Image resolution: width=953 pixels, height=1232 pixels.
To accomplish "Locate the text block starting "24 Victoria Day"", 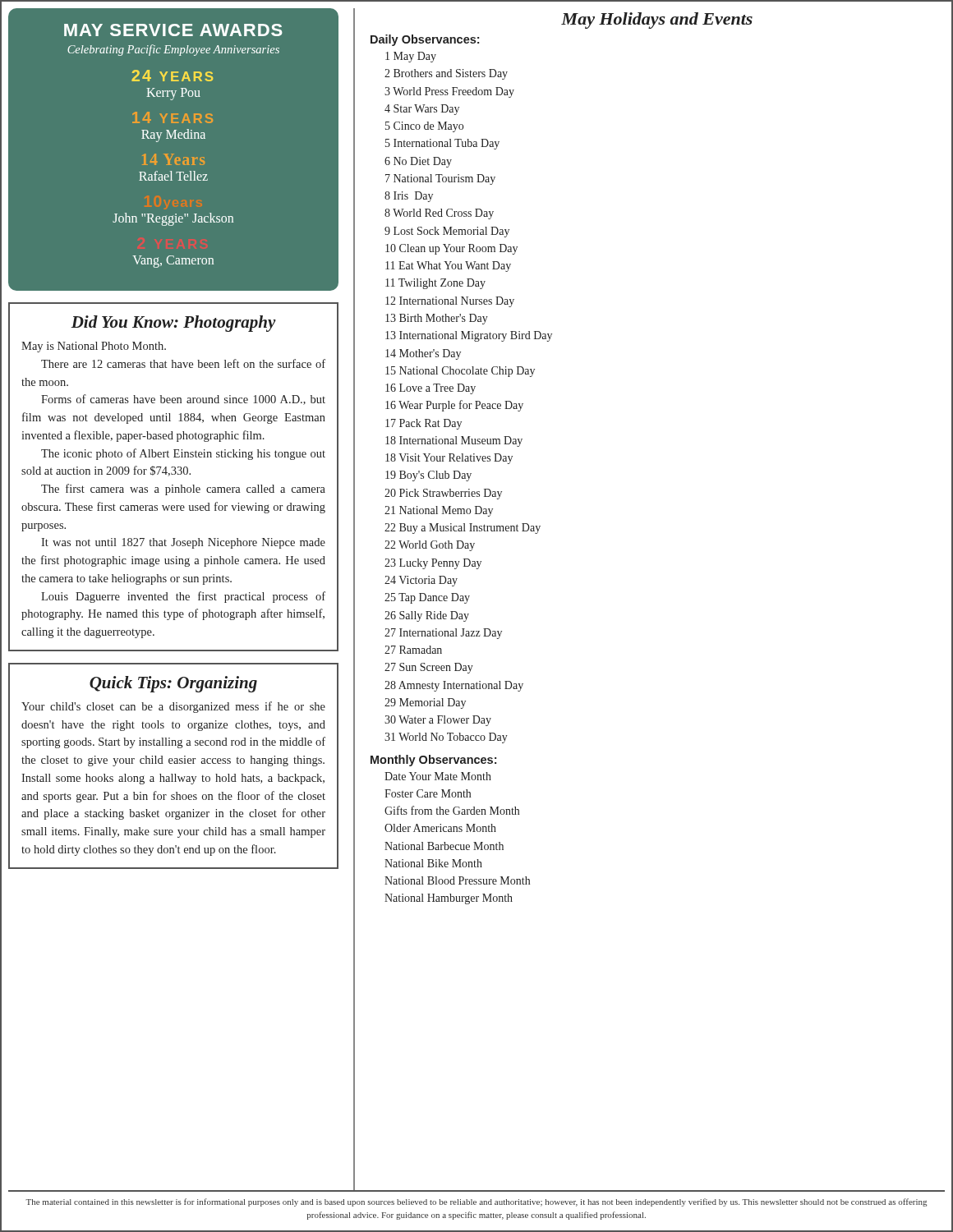I will point(421,580).
